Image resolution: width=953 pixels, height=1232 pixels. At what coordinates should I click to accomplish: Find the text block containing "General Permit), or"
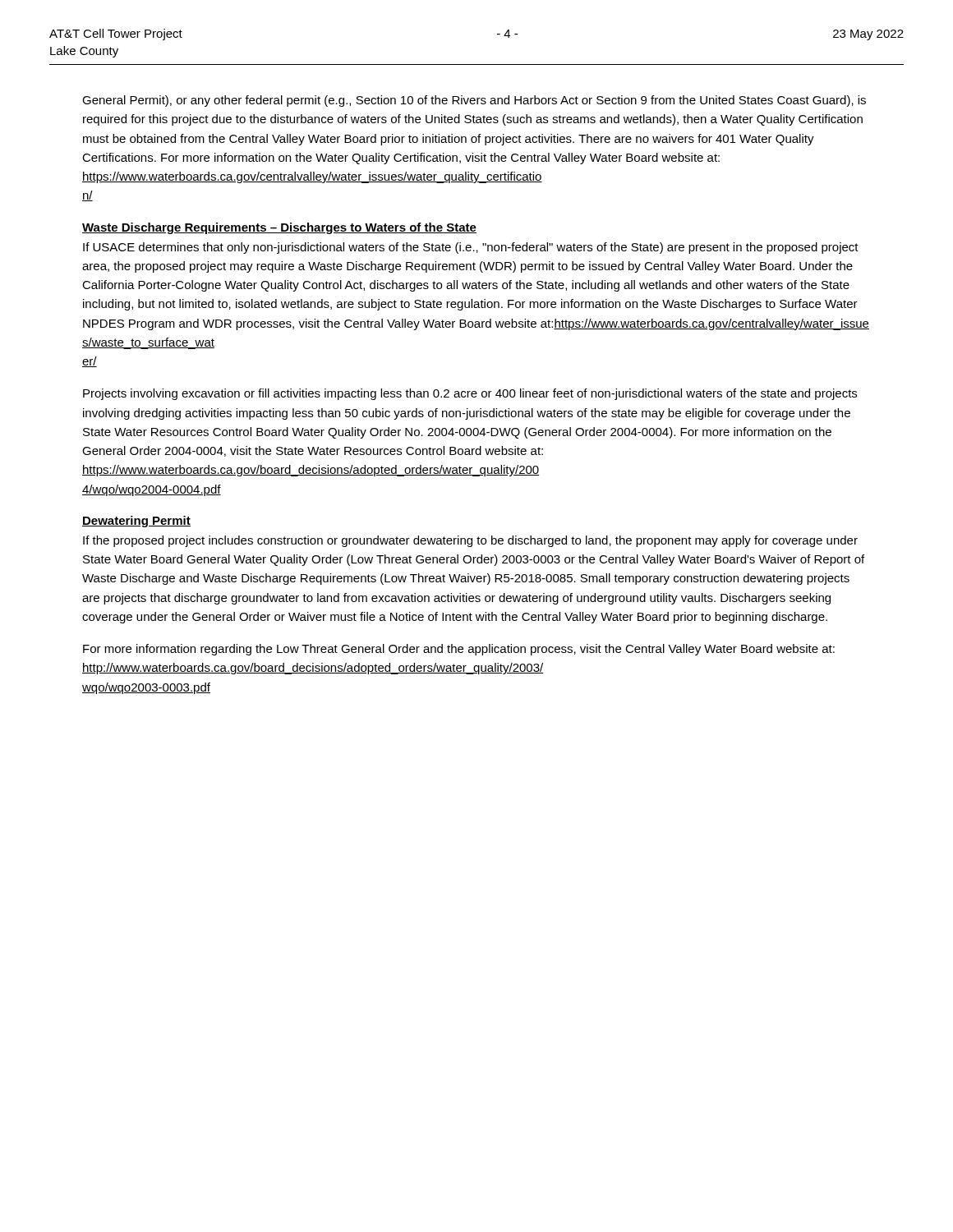tap(474, 148)
